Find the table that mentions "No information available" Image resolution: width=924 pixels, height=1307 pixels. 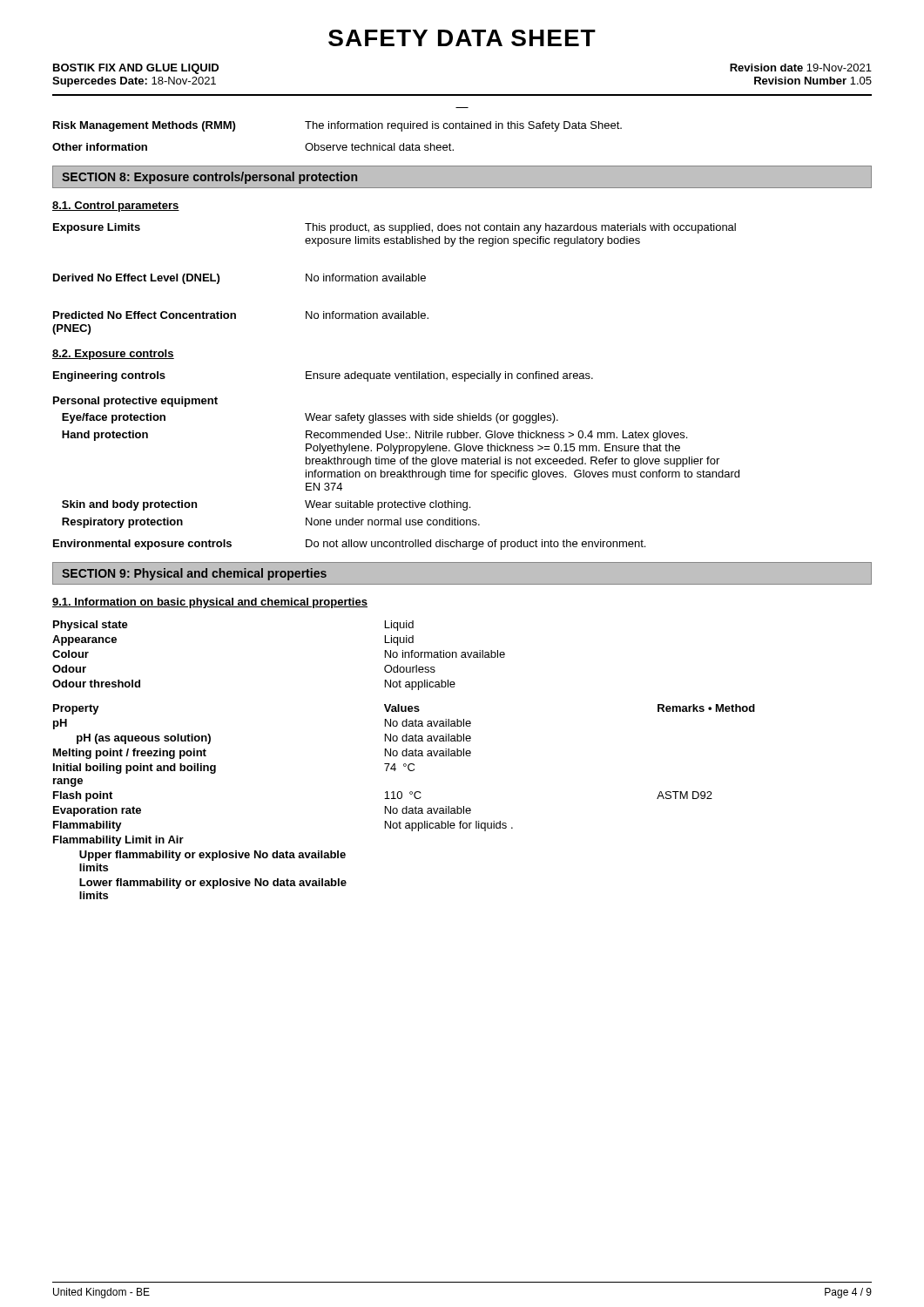[462, 760]
